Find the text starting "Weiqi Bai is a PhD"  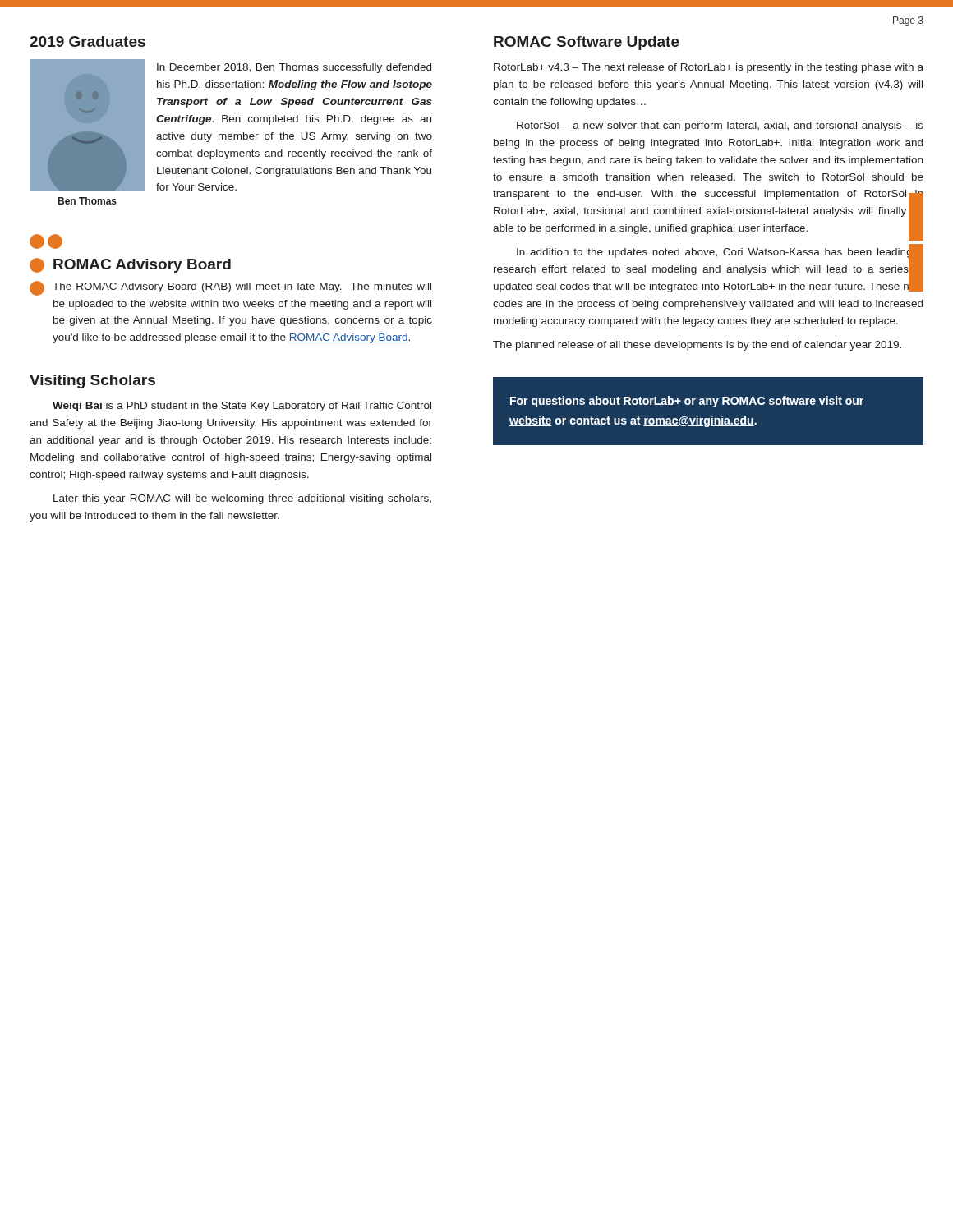click(231, 461)
